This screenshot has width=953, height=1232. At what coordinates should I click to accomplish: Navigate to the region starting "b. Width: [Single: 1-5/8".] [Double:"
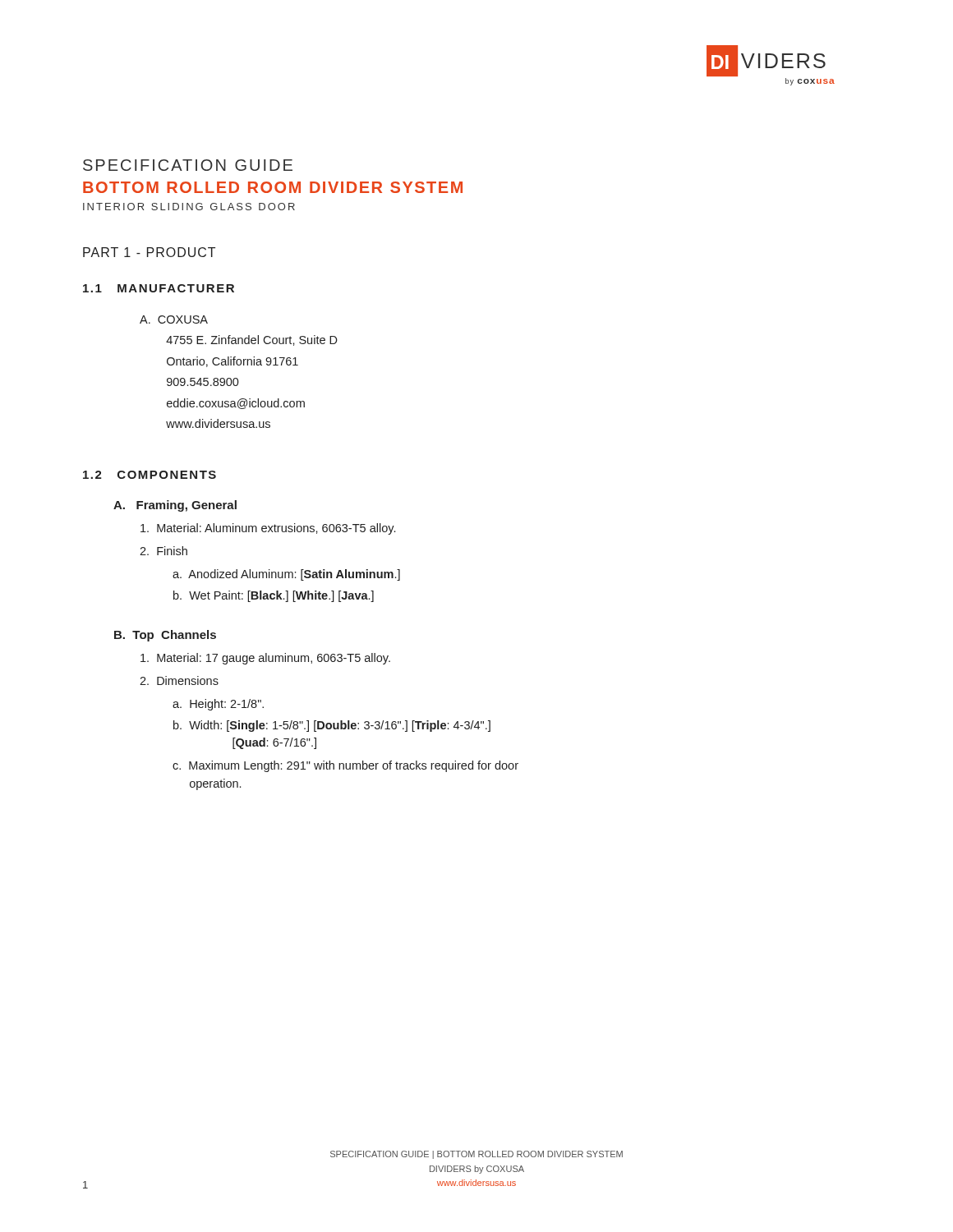pyautogui.click(x=332, y=734)
